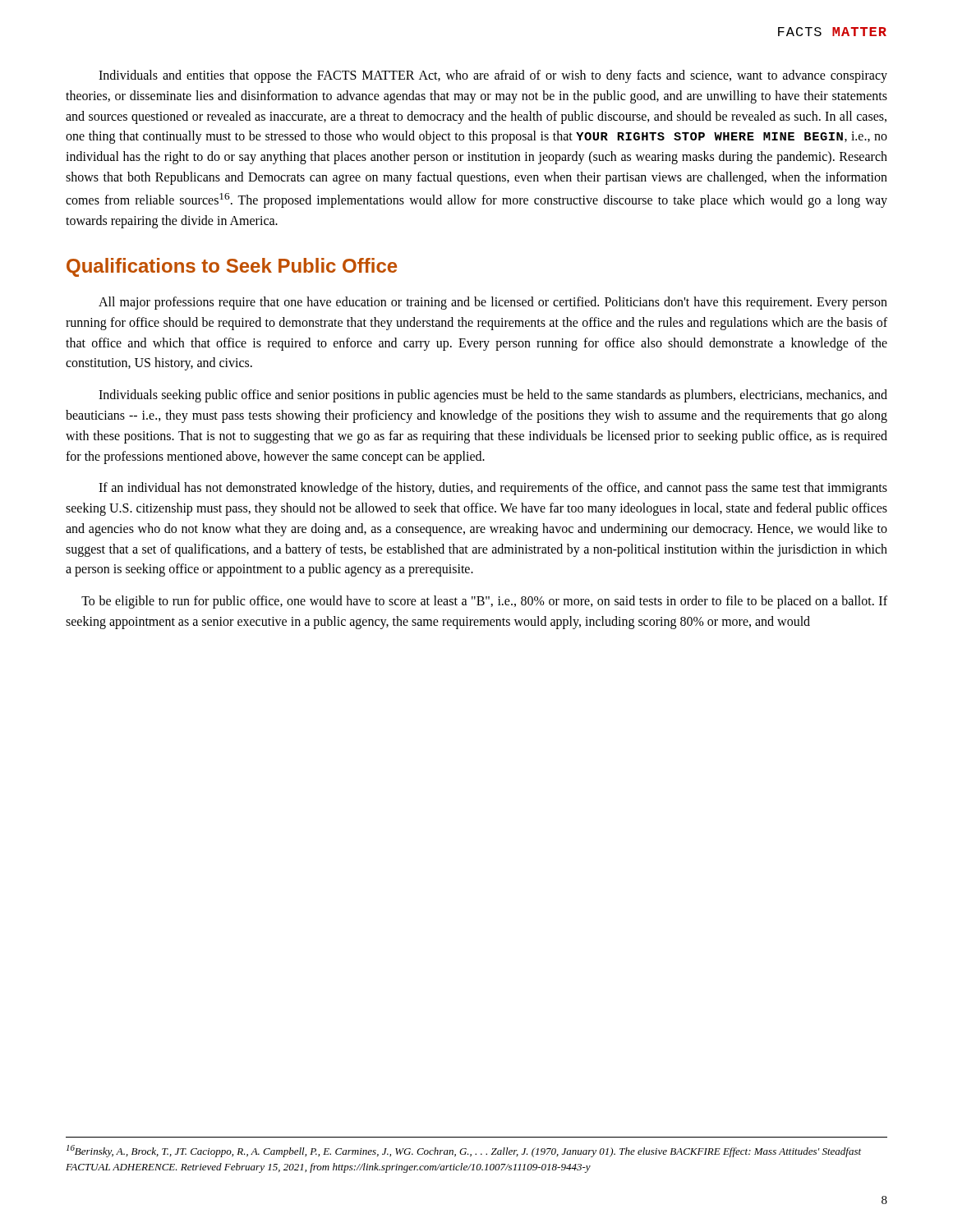Screen dimensions: 1232x953
Task: Point to the text block starting "If an individual has not demonstrated knowledge of"
Action: 476,529
